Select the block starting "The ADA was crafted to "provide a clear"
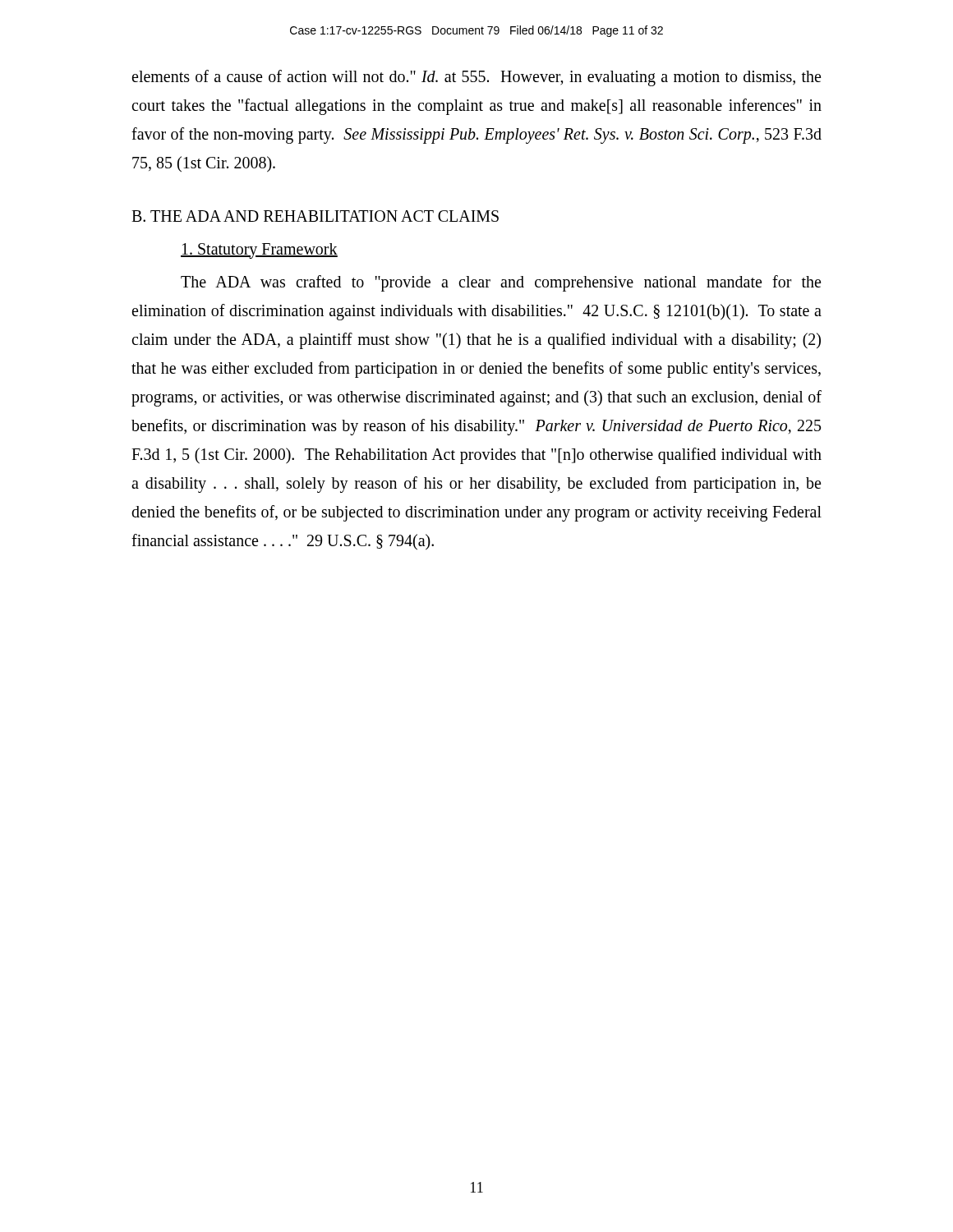This screenshot has height=1232, width=953. pos(476,411)
